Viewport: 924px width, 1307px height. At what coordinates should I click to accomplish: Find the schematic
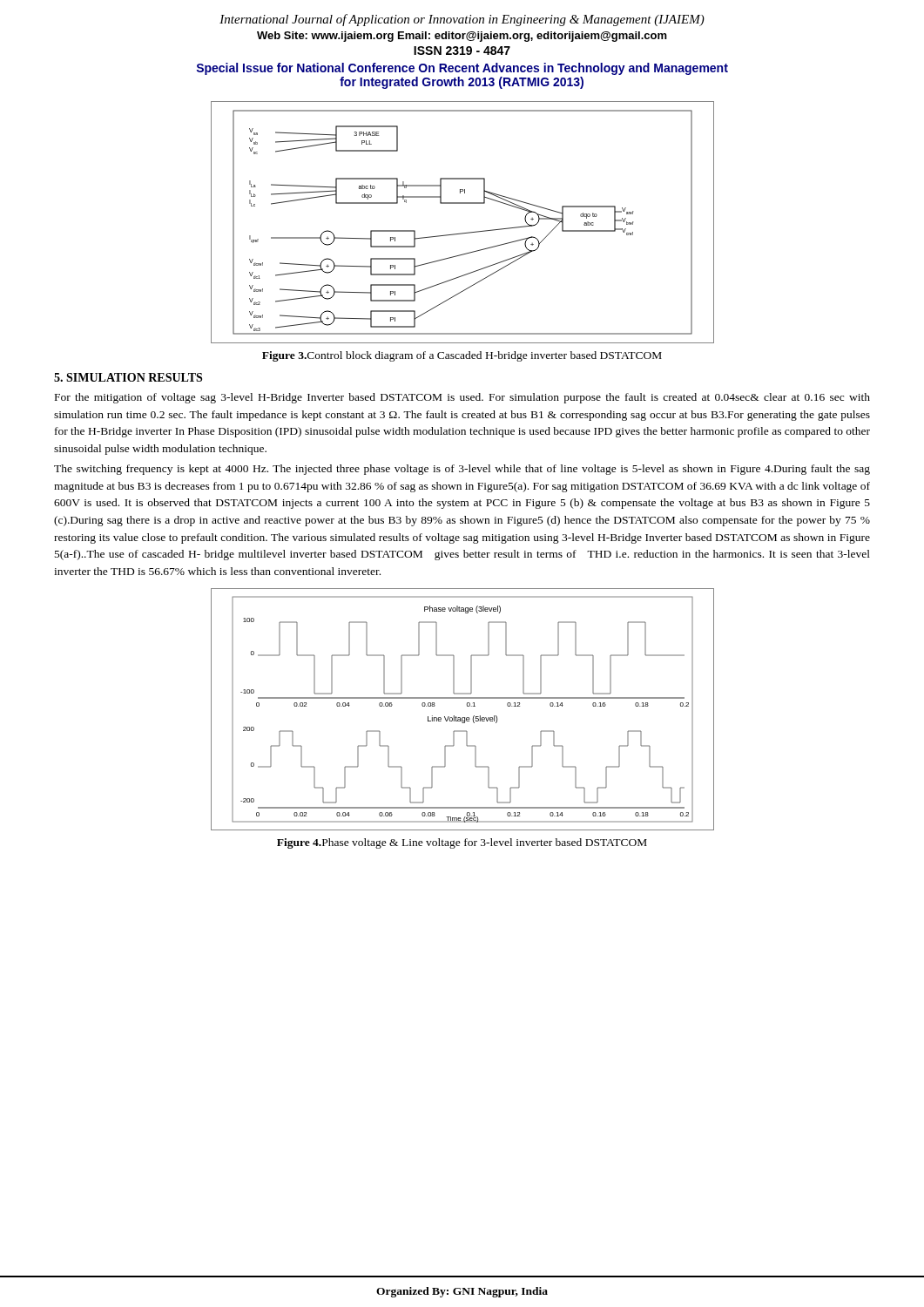[462, 222]
